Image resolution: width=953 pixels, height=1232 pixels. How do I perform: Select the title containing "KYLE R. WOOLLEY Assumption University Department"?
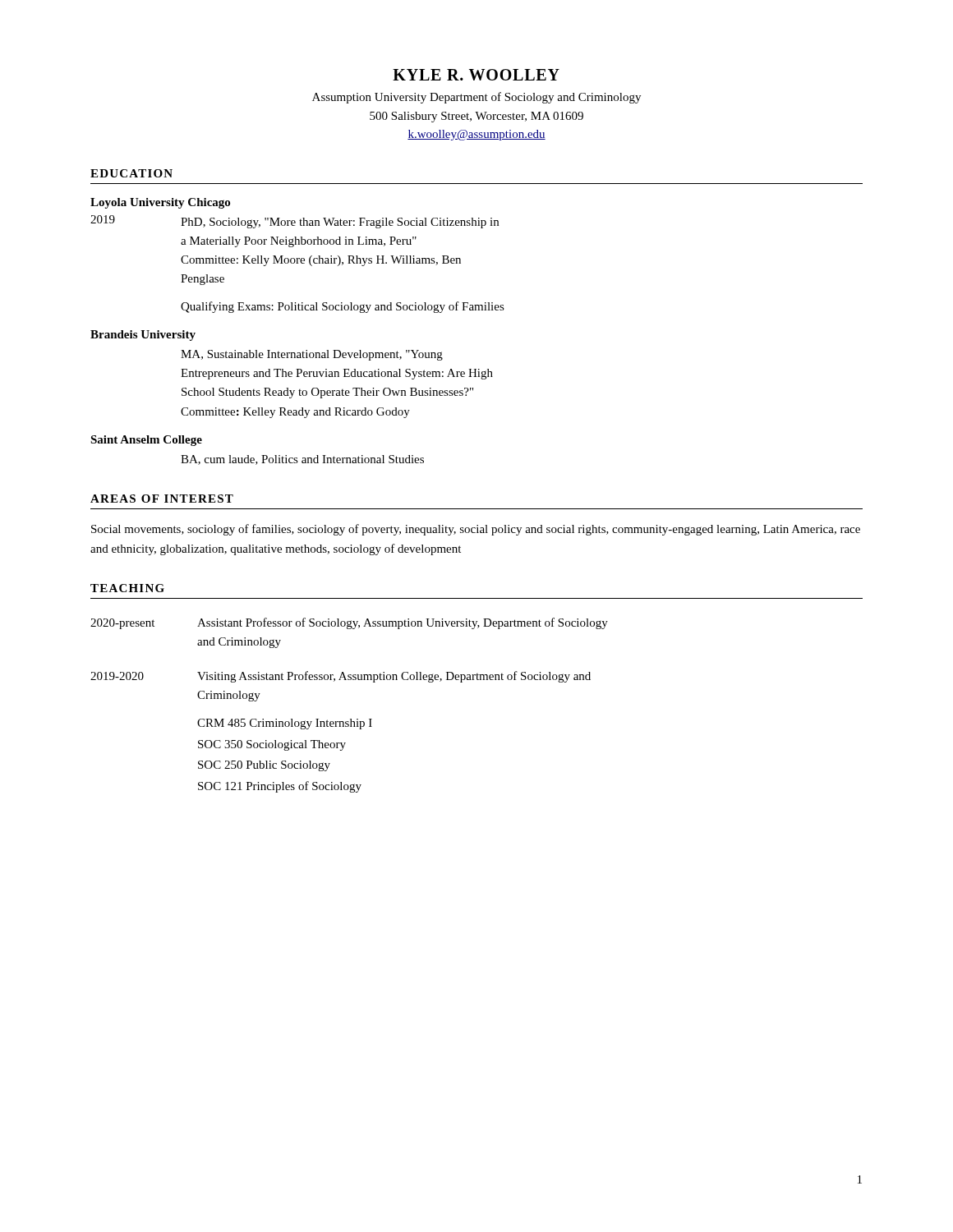476,104
